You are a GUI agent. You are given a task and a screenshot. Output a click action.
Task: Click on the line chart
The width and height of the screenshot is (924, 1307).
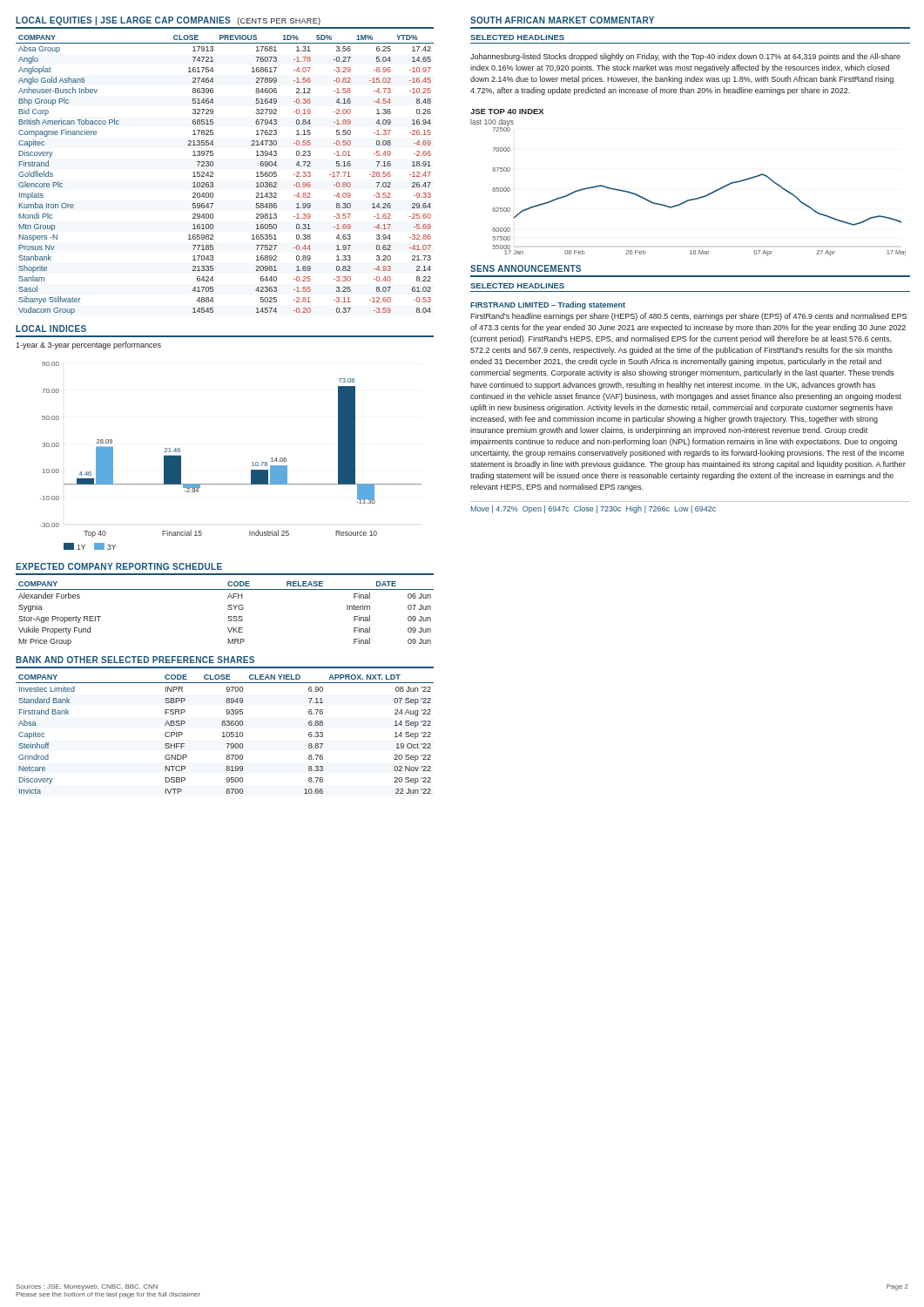(690, 181)
